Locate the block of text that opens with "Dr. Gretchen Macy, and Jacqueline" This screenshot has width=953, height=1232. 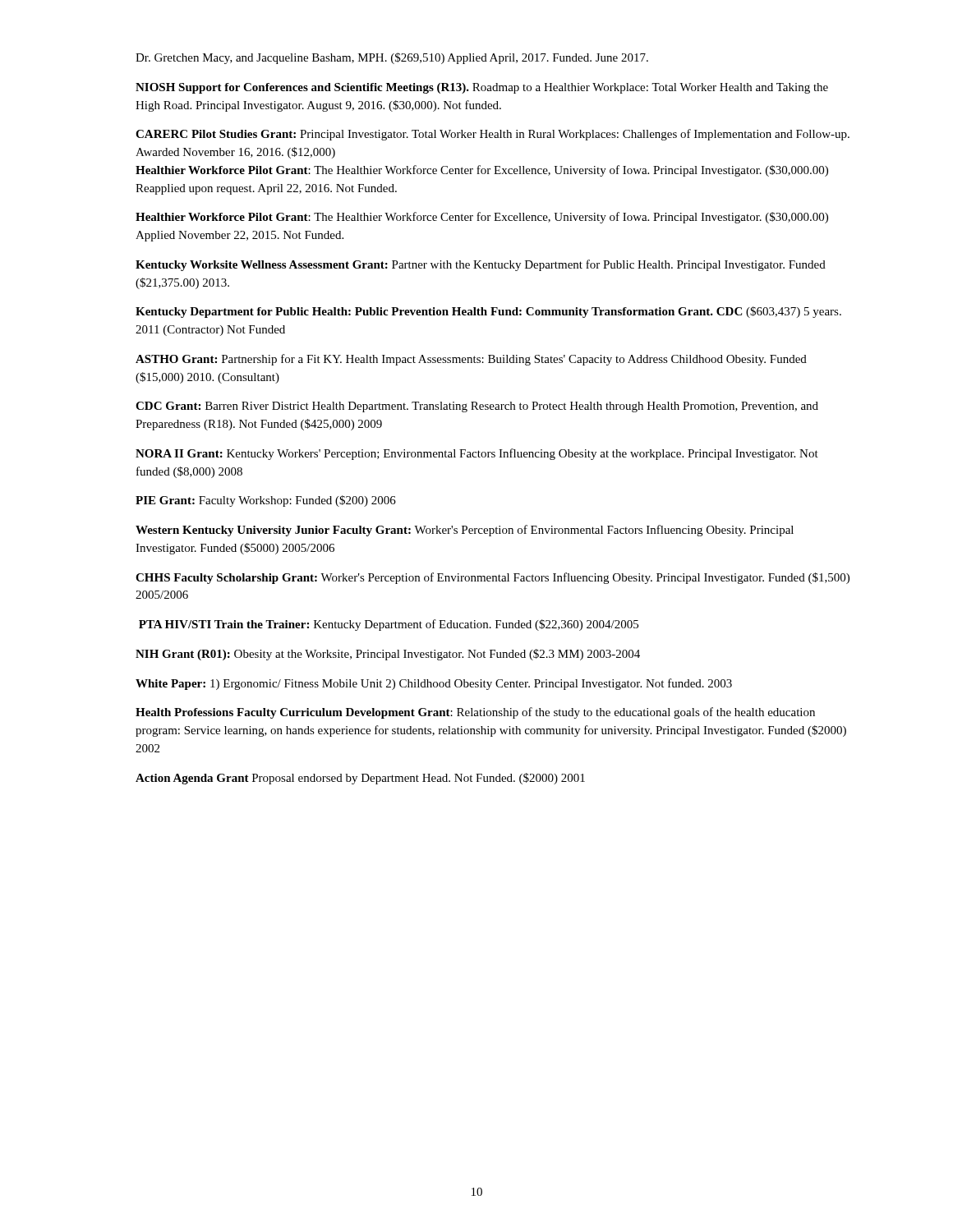(392, 57)
